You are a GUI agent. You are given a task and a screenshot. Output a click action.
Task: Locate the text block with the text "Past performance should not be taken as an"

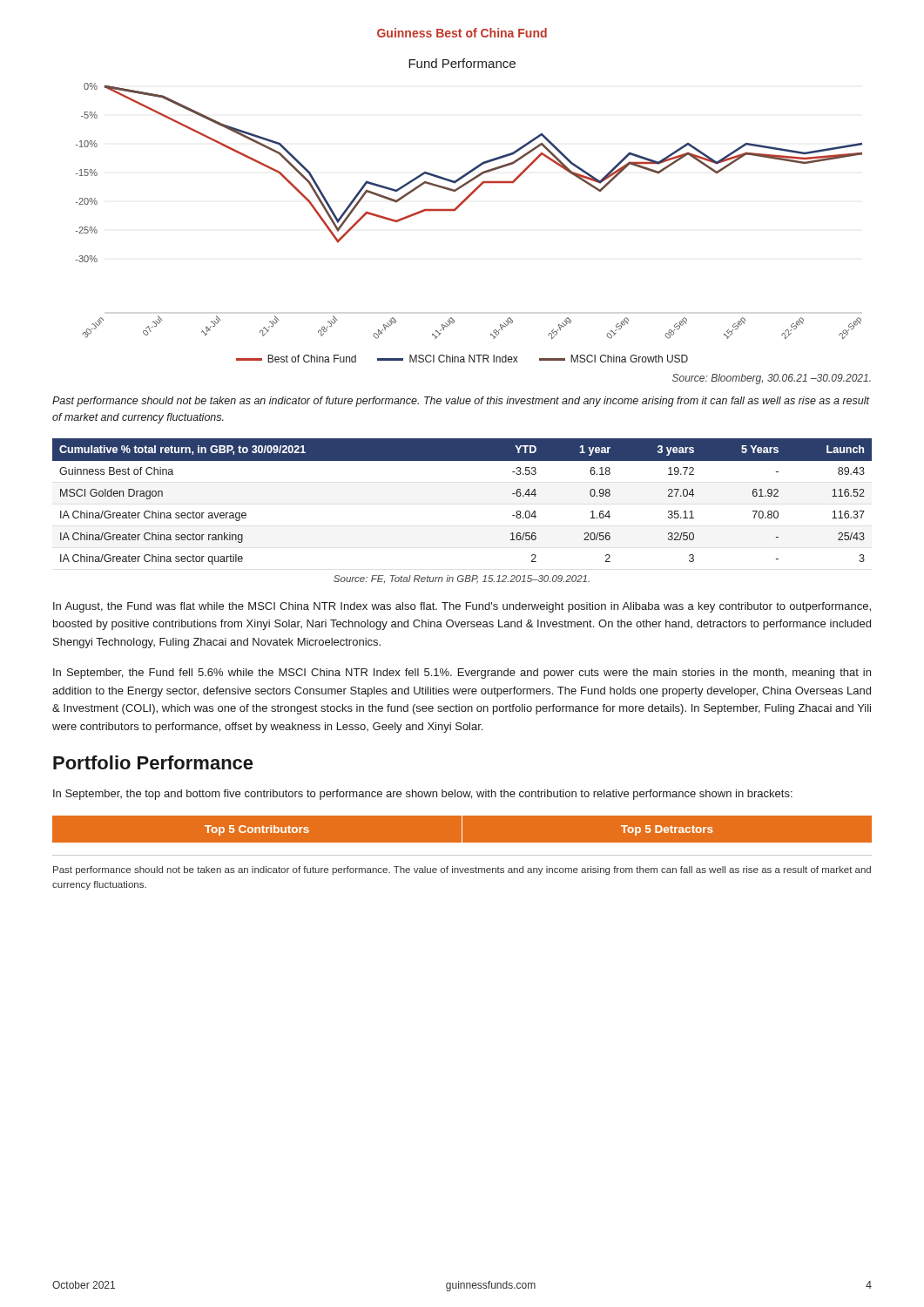(461, 409)
